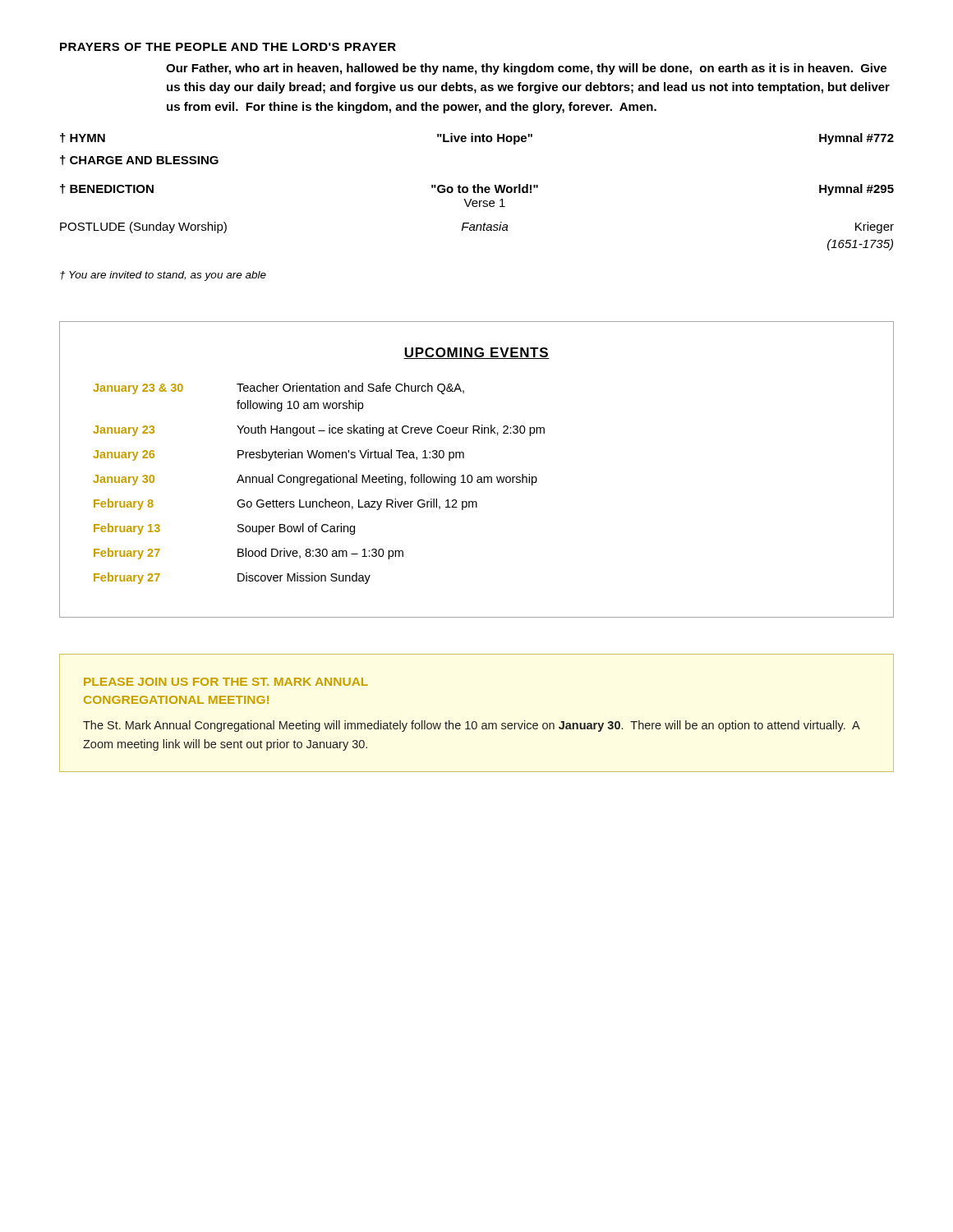Viewport: 953px width, 1232px height.
Task: Find the list item that reads "January 26 Presbyterian Women's Virtual"
Action: coord(279,455)
